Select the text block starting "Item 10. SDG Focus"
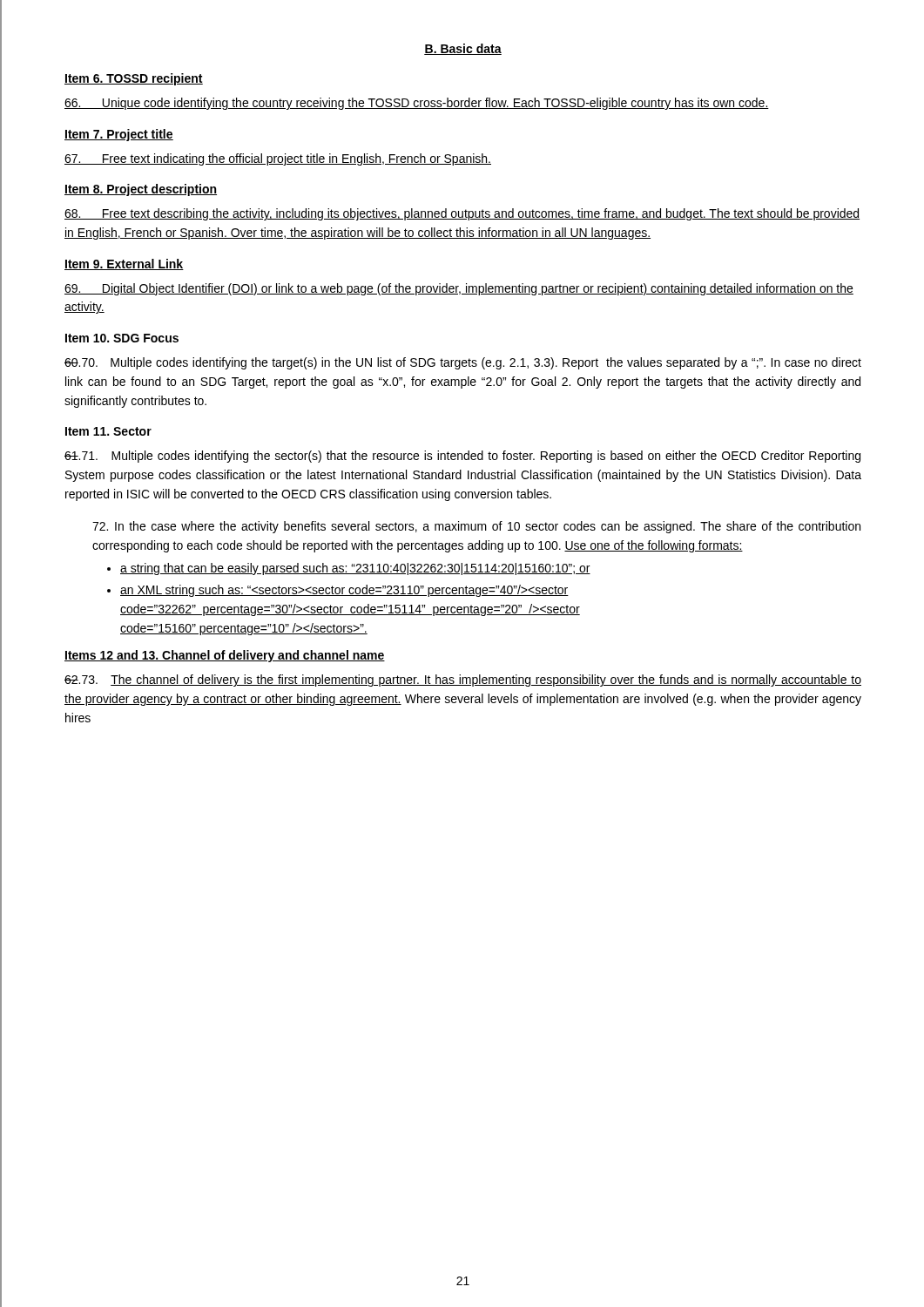The height and width of the screenshot is (1307, 924). pos(122,338)
